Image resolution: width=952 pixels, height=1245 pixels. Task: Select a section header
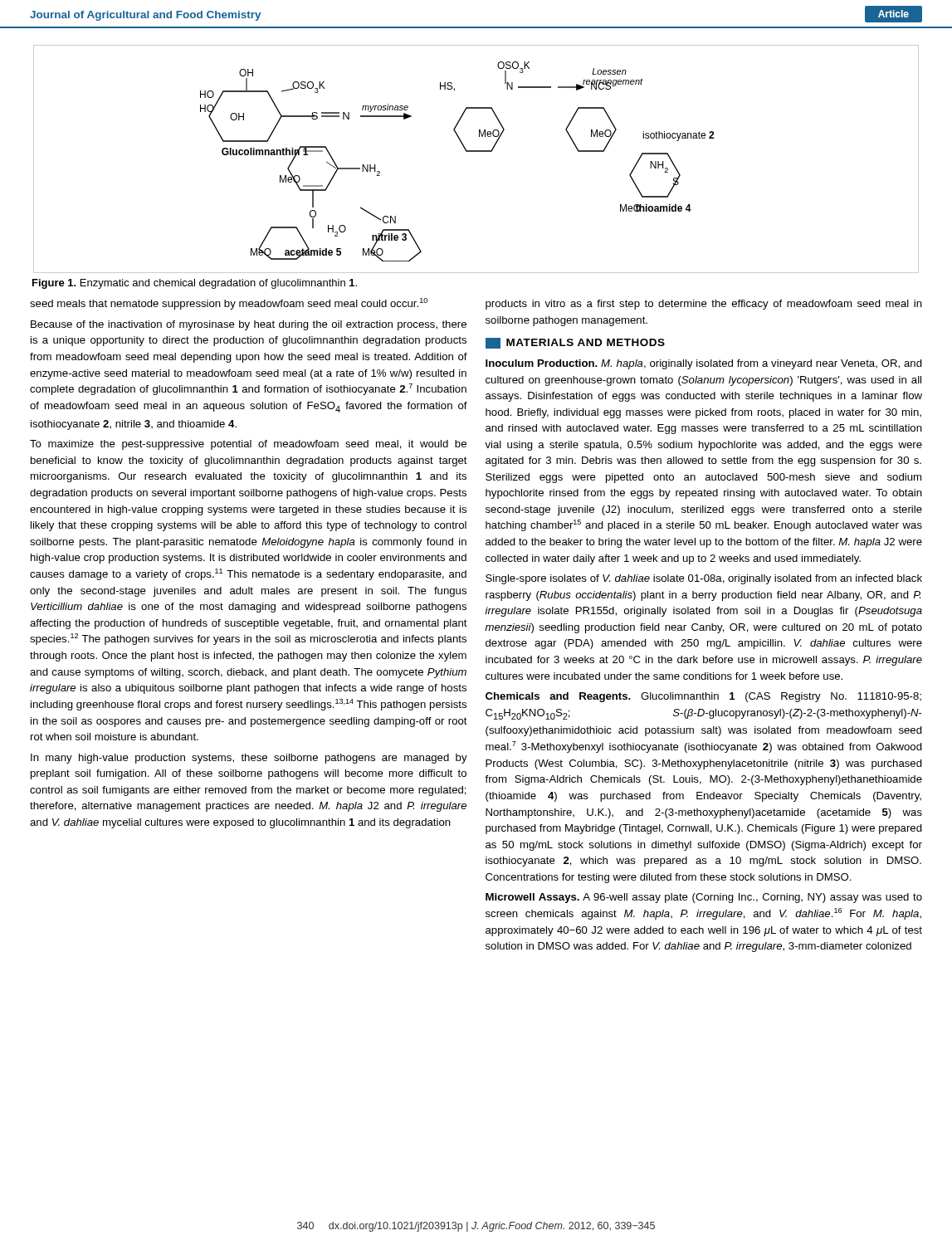(575, 343)
